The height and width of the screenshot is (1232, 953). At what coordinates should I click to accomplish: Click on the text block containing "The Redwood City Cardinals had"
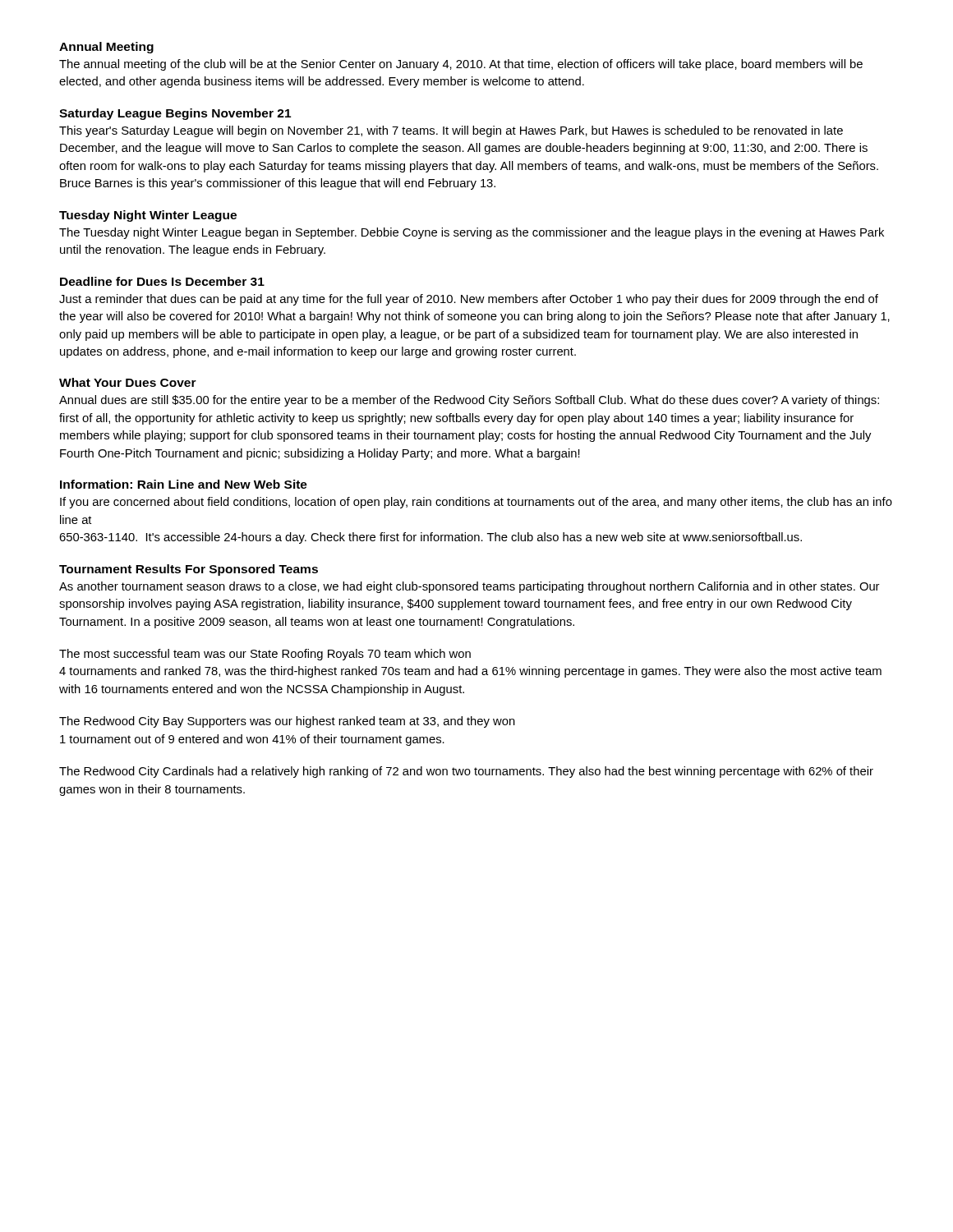coord(466,780)
